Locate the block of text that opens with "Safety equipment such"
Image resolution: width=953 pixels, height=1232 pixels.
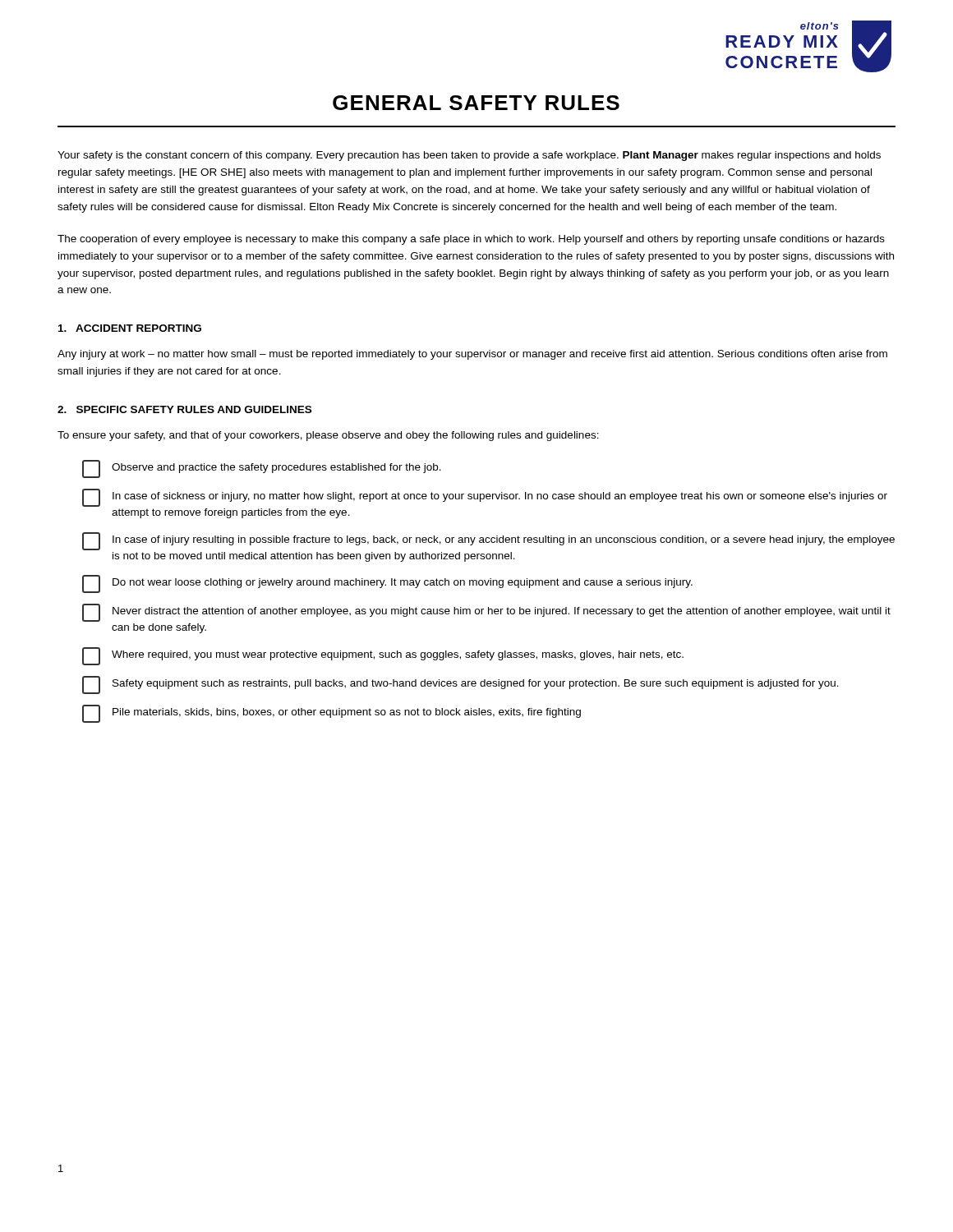click(489, 684)
